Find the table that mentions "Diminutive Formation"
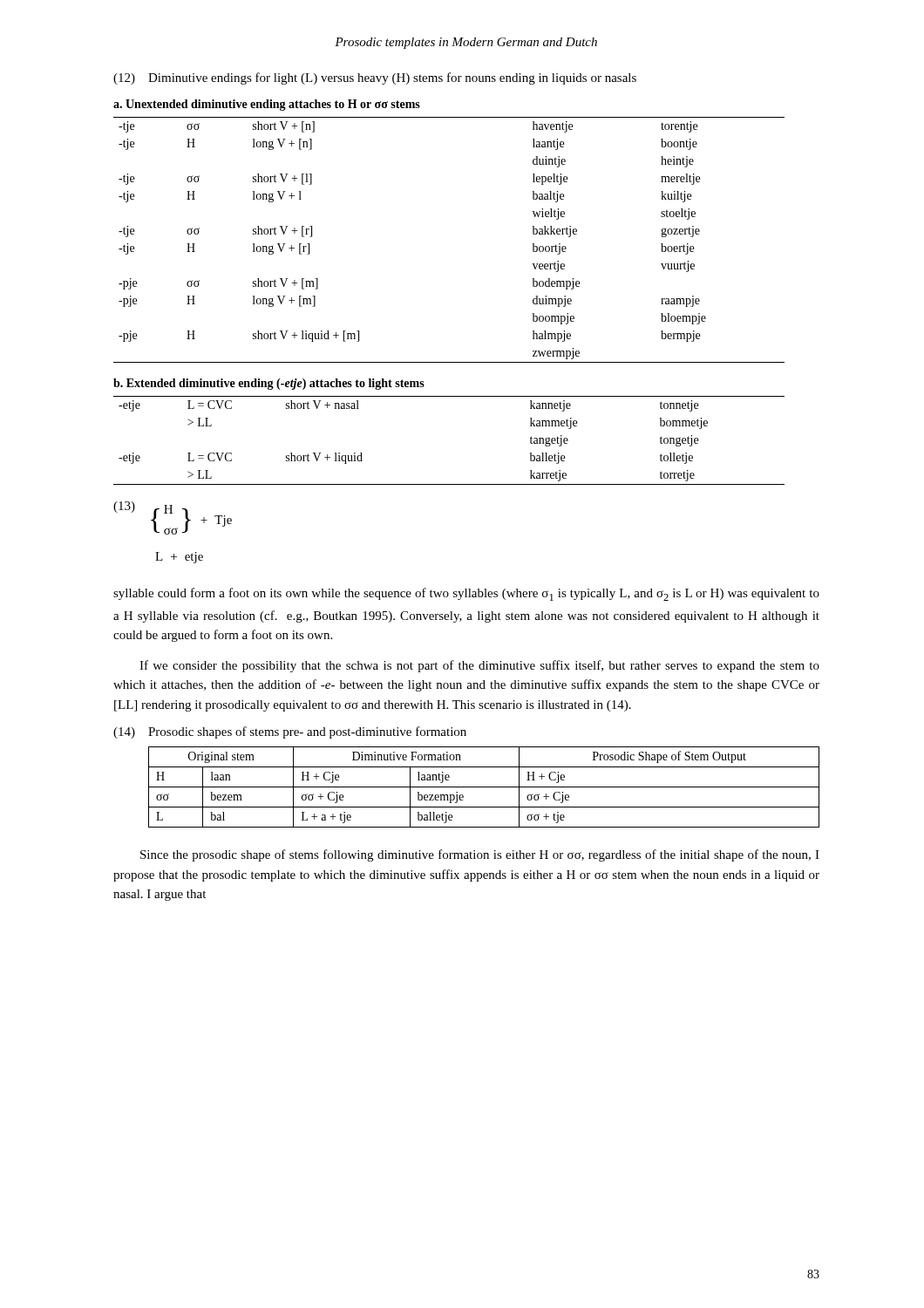 [x=484, y=787]
